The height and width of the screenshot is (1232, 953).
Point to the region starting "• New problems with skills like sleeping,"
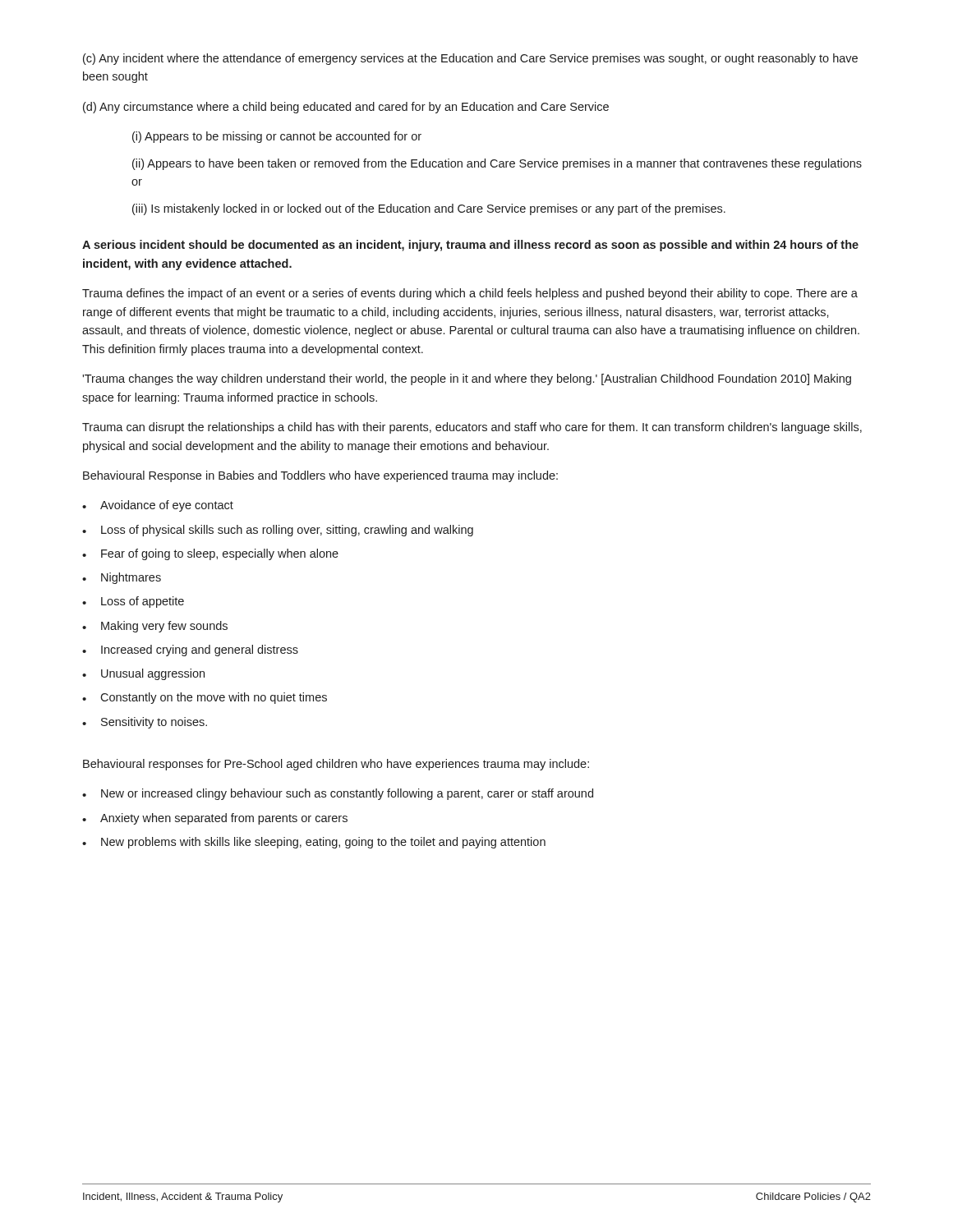476,843
